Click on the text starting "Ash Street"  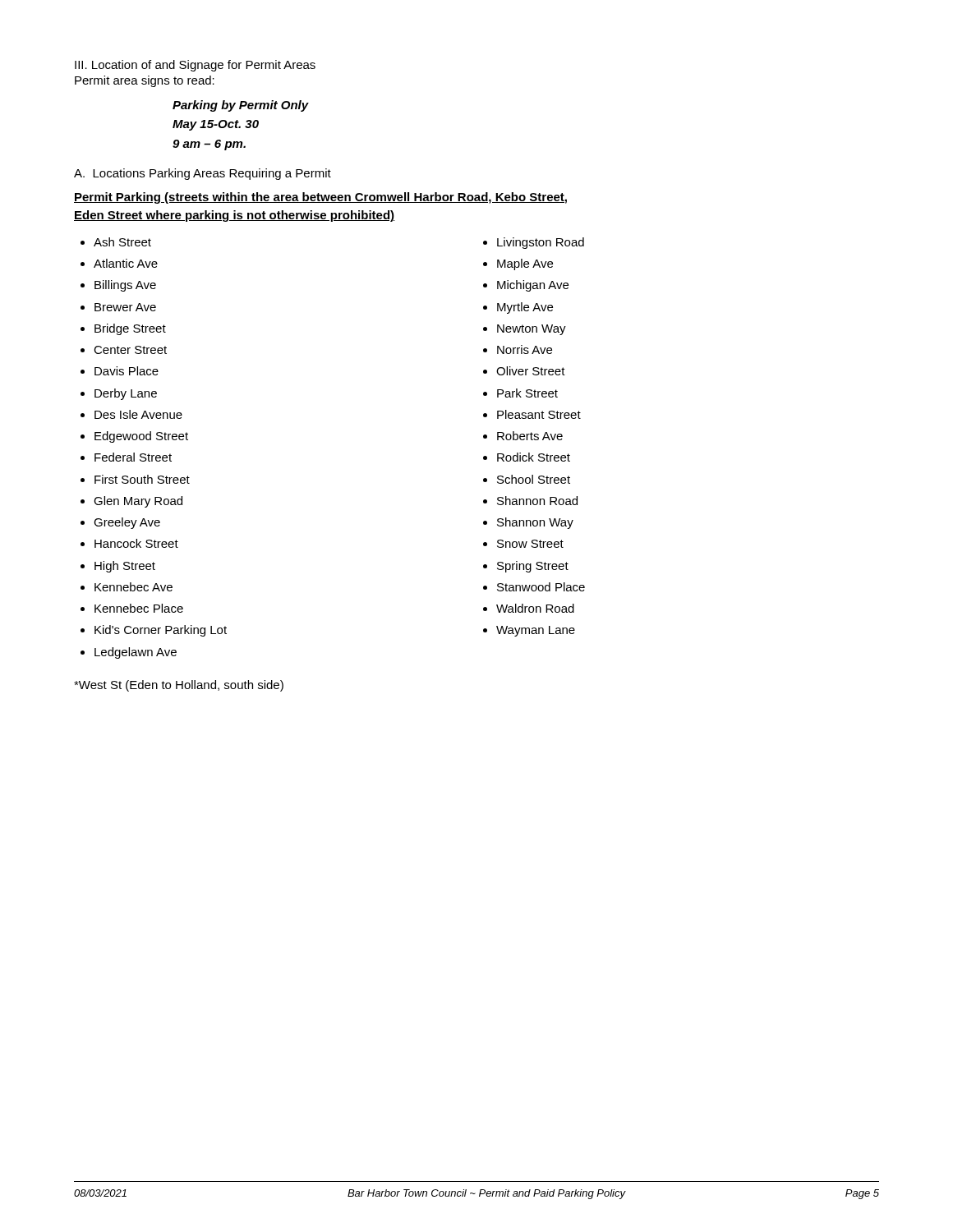(122, 242)
